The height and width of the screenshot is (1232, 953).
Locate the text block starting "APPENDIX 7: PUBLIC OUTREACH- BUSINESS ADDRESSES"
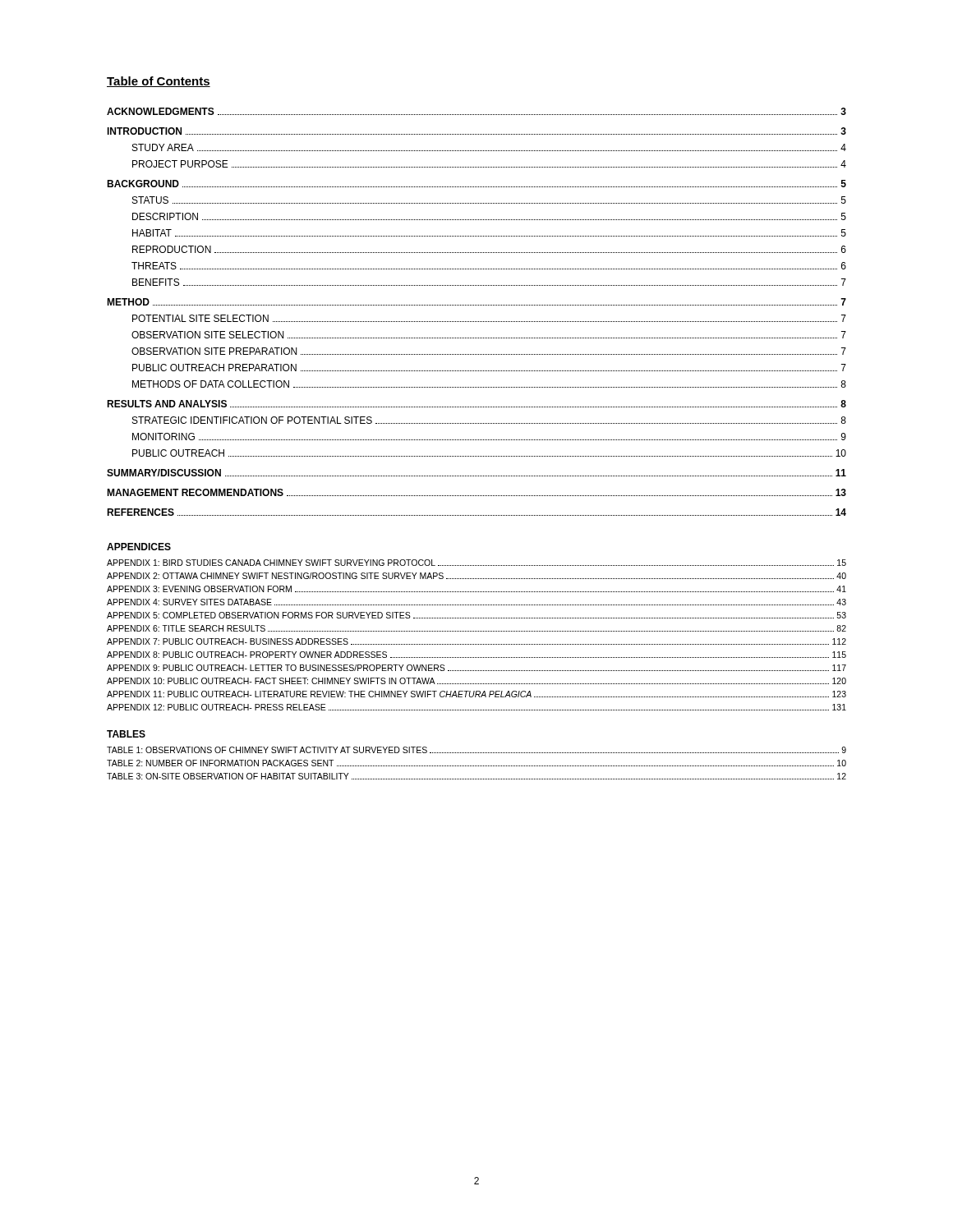click(x=476, y=642)
